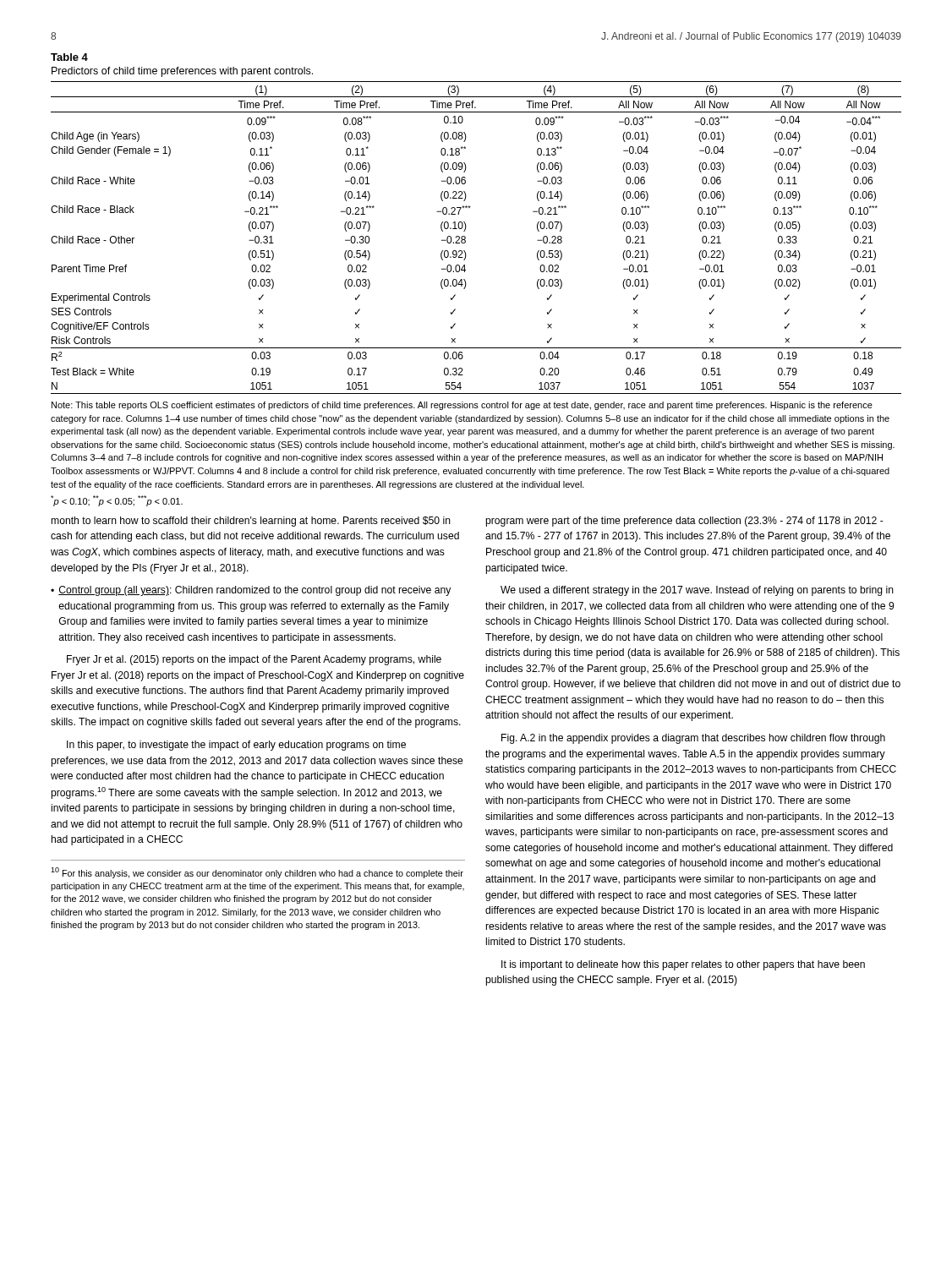Select the block starting "Table 4"
This screenshot has width=952, height=1268.
(x=69, y=57)
